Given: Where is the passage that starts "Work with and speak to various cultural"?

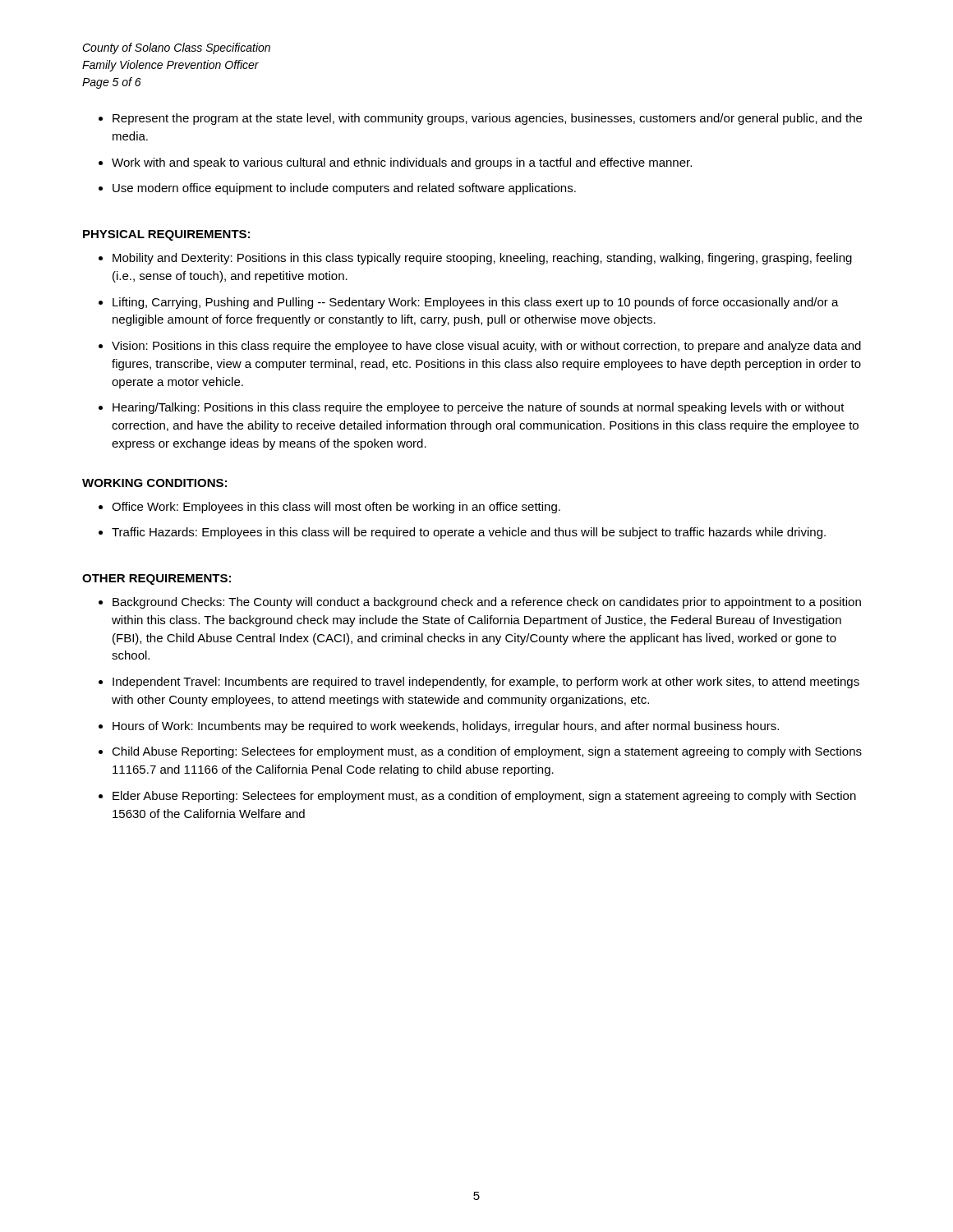Looking at the screenshot, I should (402, 162).
